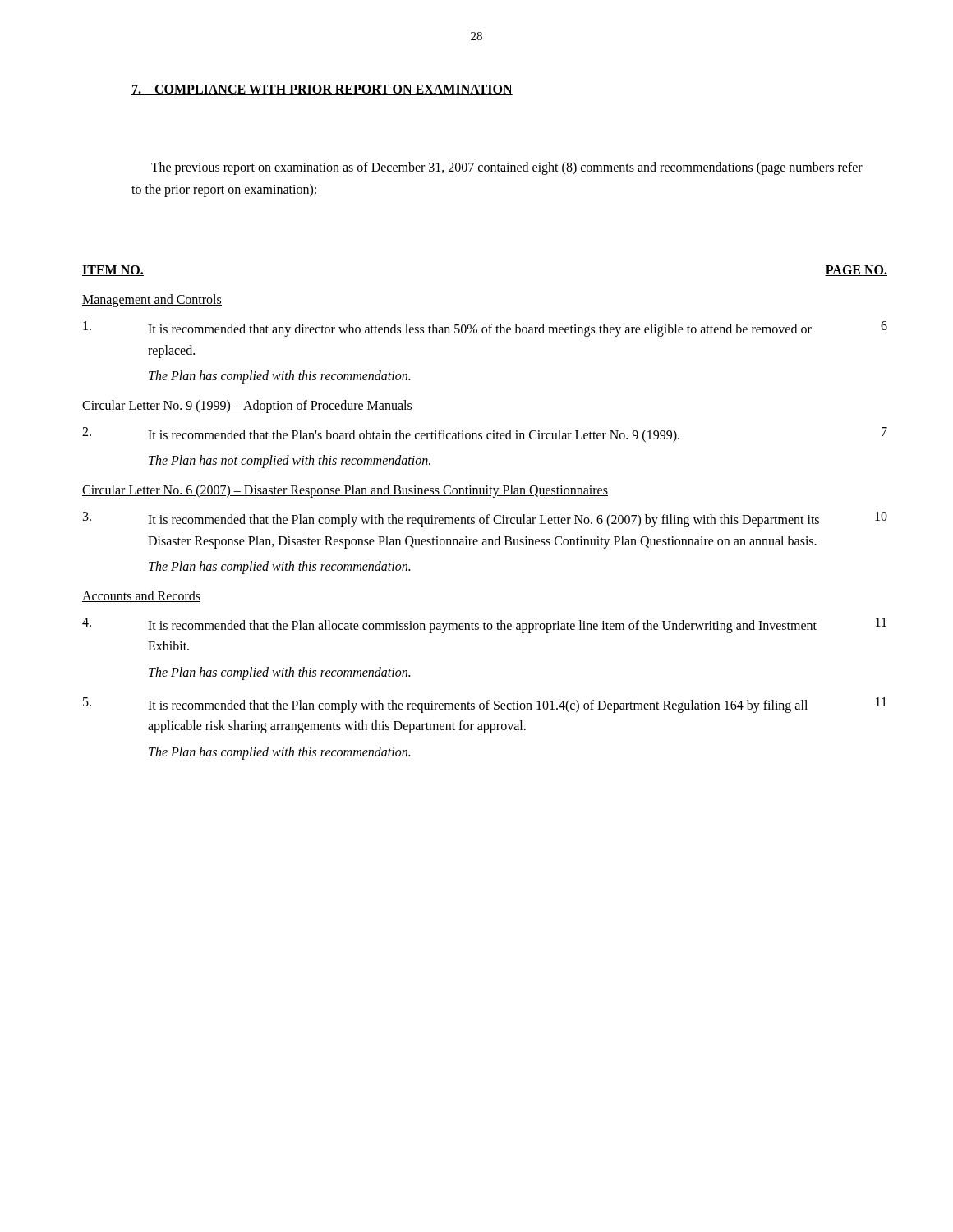Image resolution: width=953 pixels, height=1232 pixels.
Task: Navigate to the element starting "5. It is recommended that the"
Action: (485, 715)
